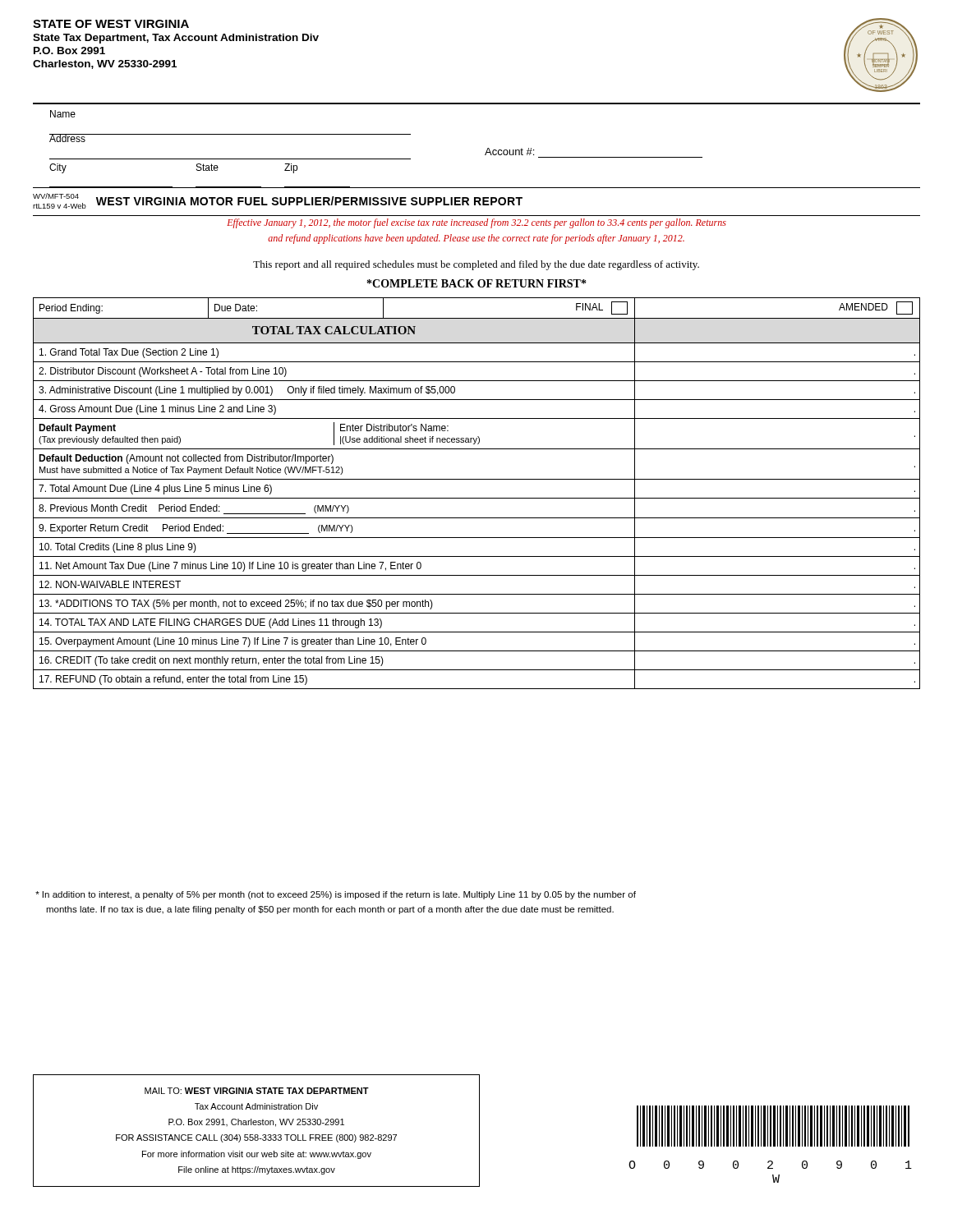
Task: Locate the title that opens with "WV/MFT-504rtL159 v 4-Web WEST VIRGINIA MOTOR"
Action: (278, 201)
